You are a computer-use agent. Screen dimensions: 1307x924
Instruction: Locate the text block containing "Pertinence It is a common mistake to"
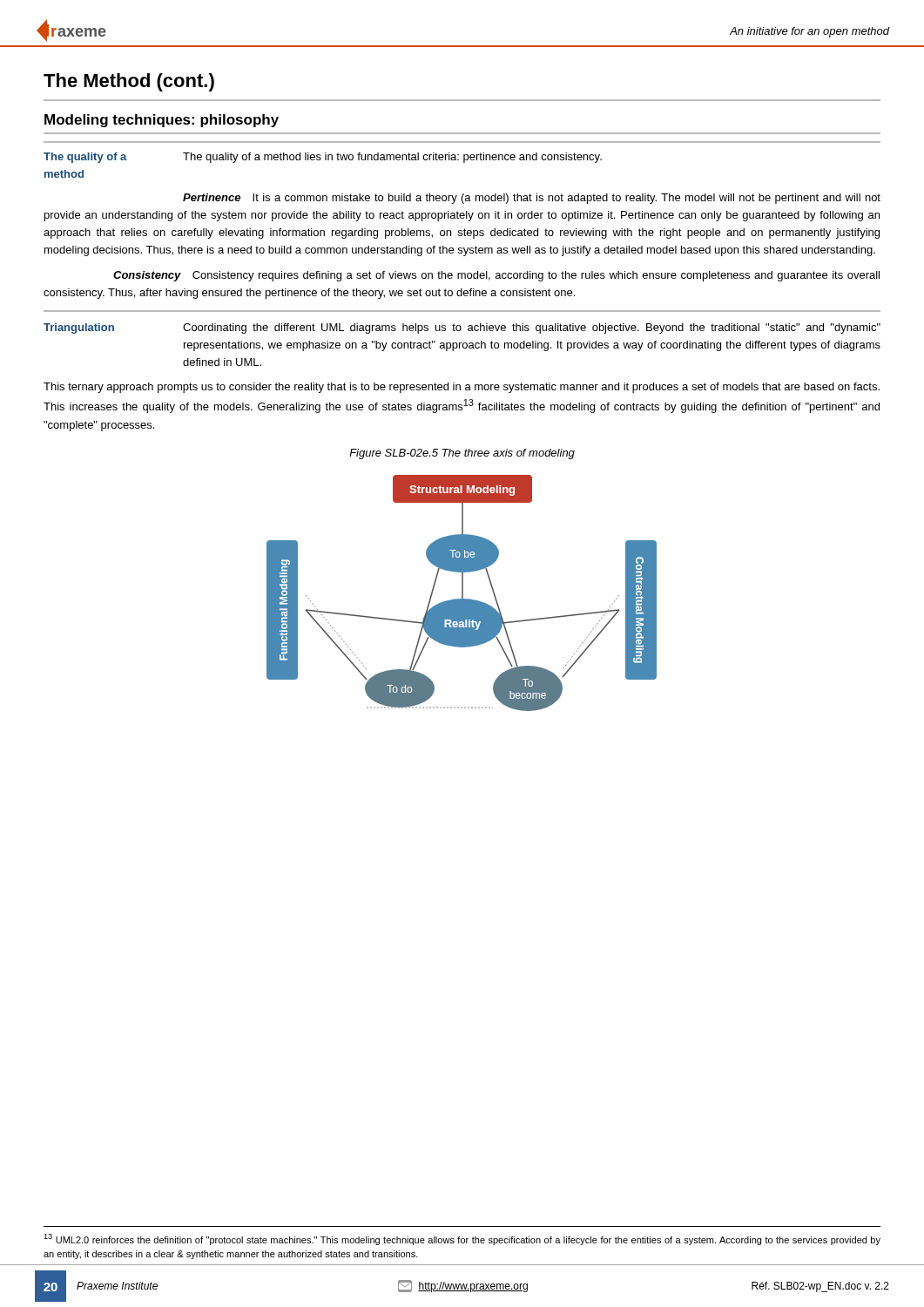[462, 224]
